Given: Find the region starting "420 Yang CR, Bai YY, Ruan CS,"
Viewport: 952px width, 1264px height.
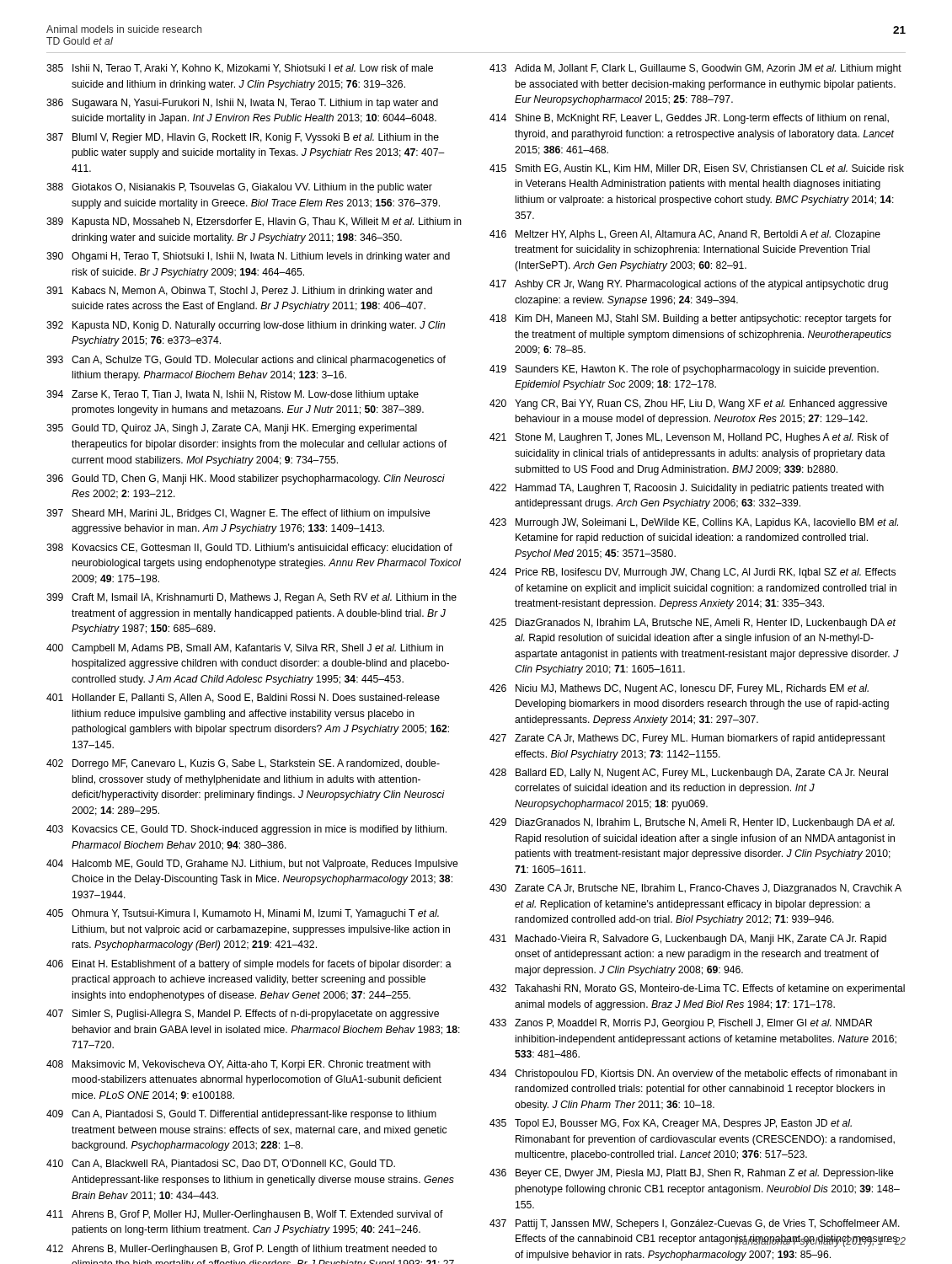Looking at the screenshot, I should tap(698, 411).
